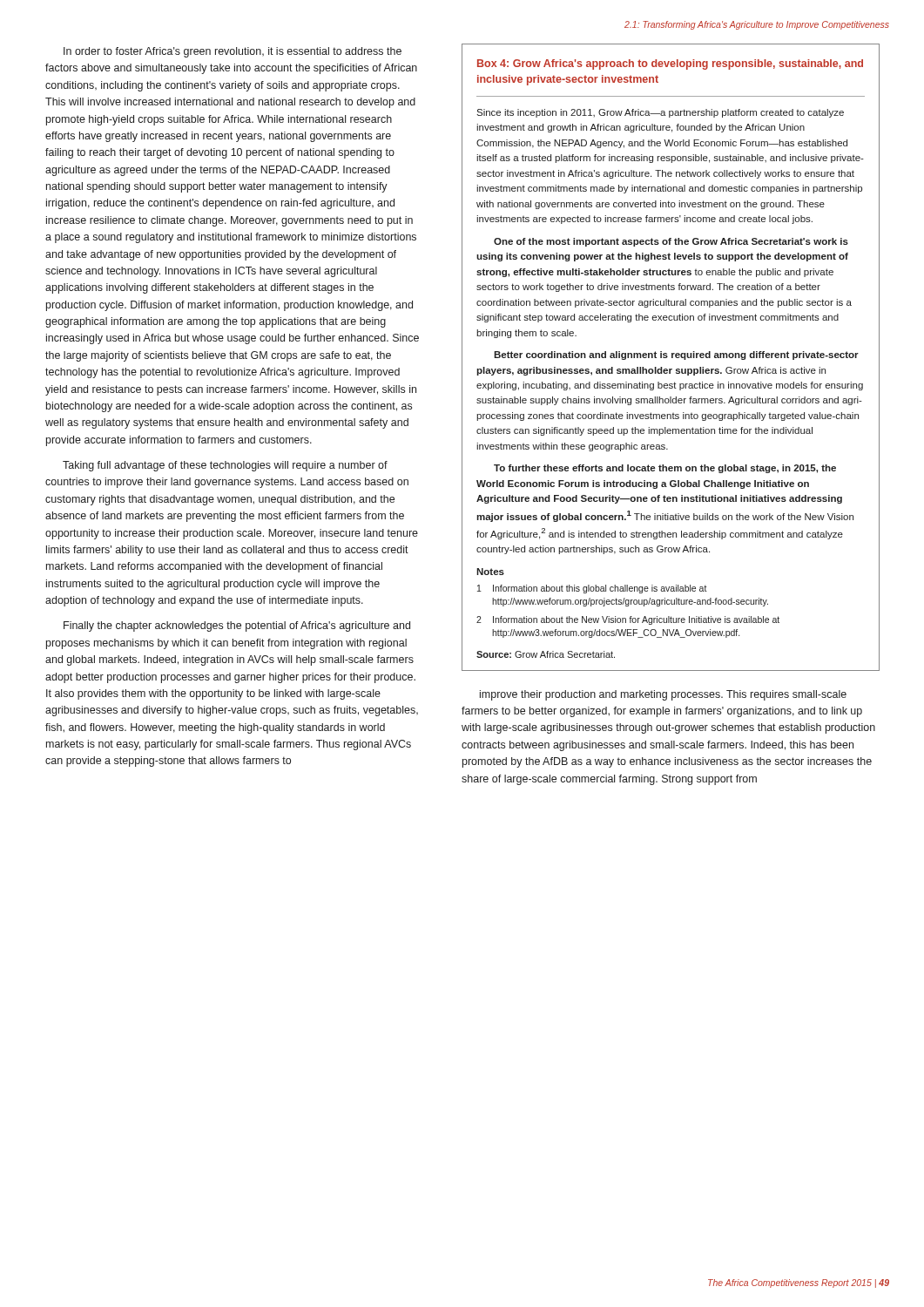Select the text block that says "improve their production and marketing processes. This requires"
The image size is (924, 1307).
click(671, 737)
